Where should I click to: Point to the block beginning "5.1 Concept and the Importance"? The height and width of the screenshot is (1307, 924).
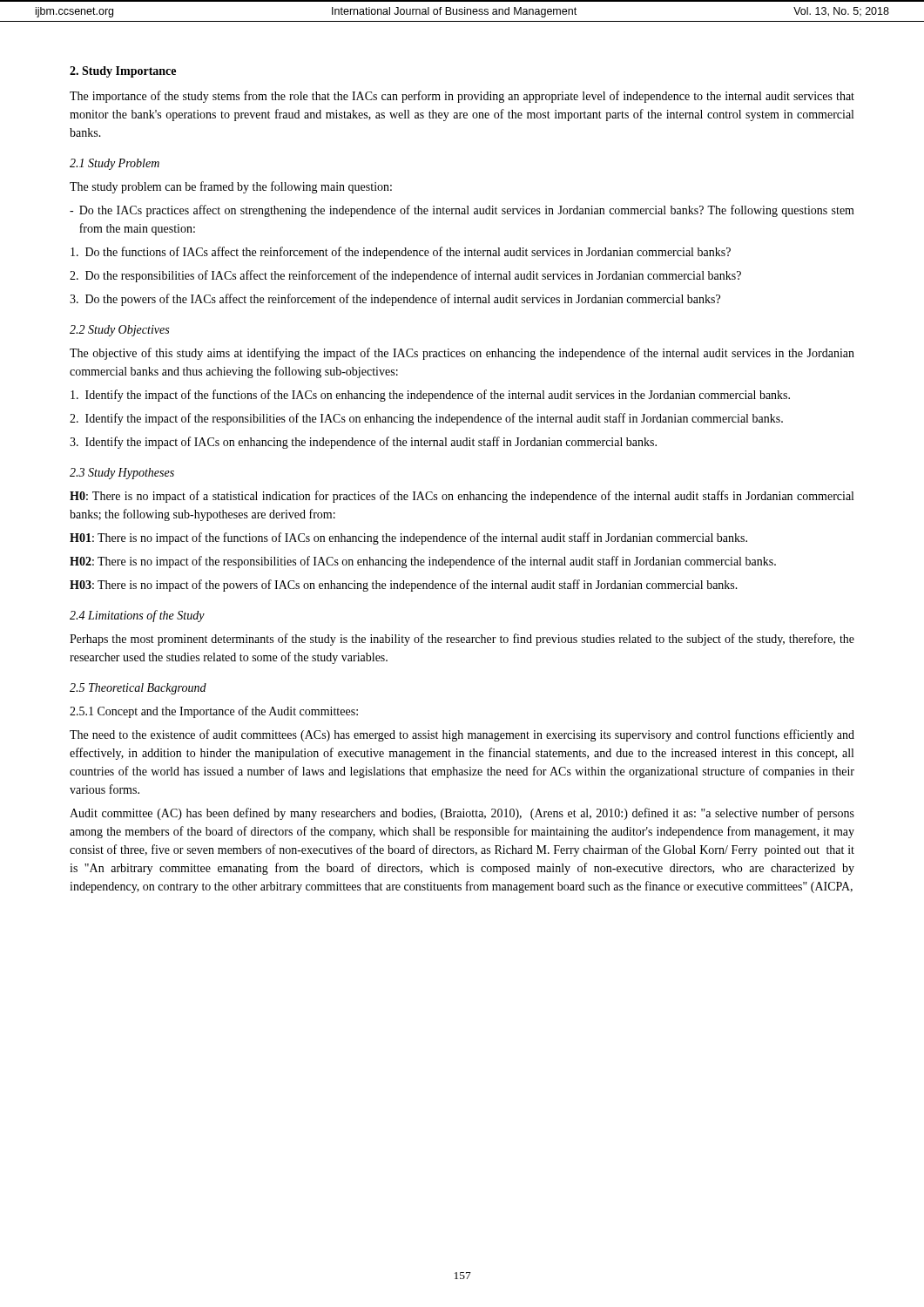pos(214,711)
